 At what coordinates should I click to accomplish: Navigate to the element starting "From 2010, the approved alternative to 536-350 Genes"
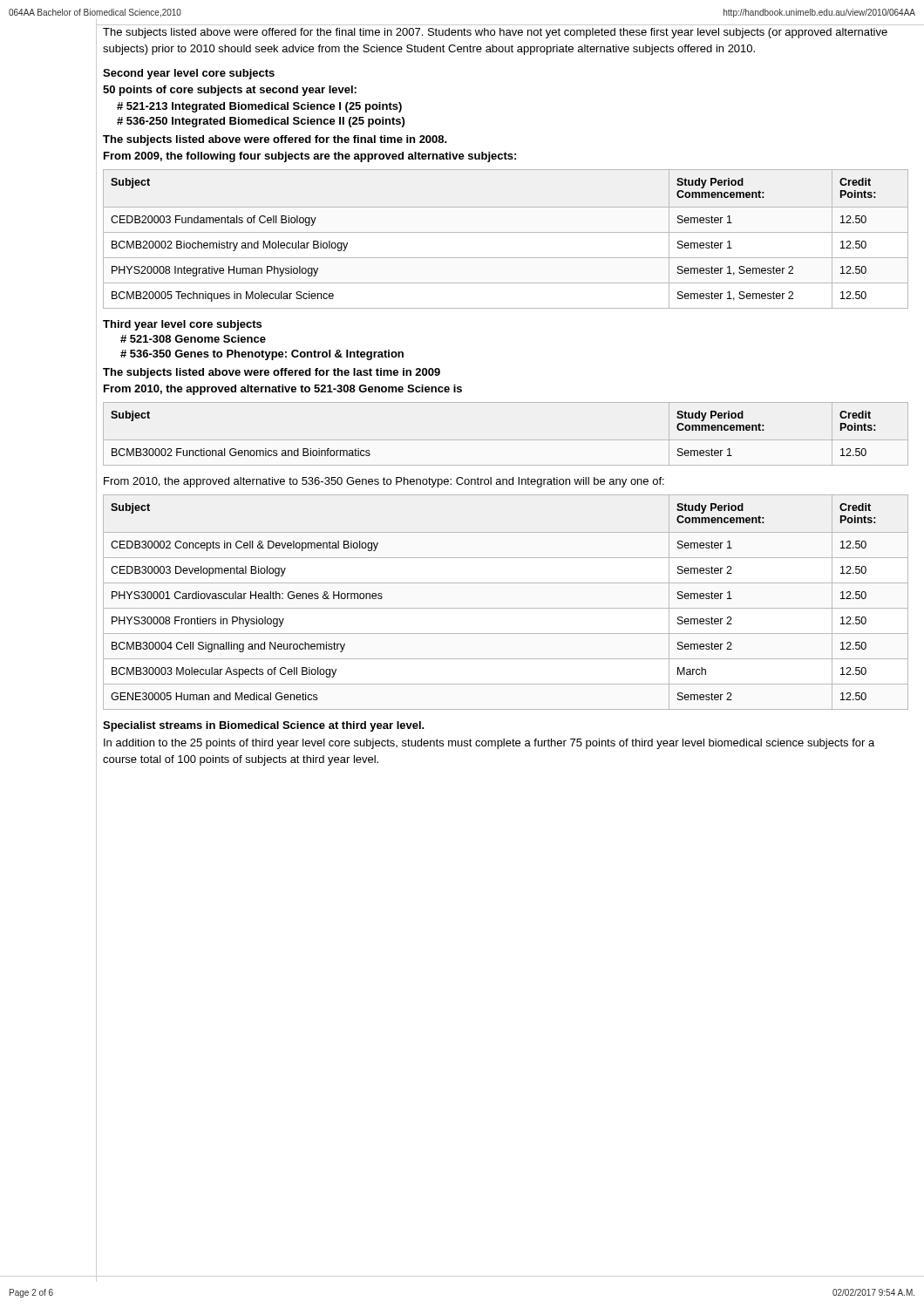coord(384,481)
